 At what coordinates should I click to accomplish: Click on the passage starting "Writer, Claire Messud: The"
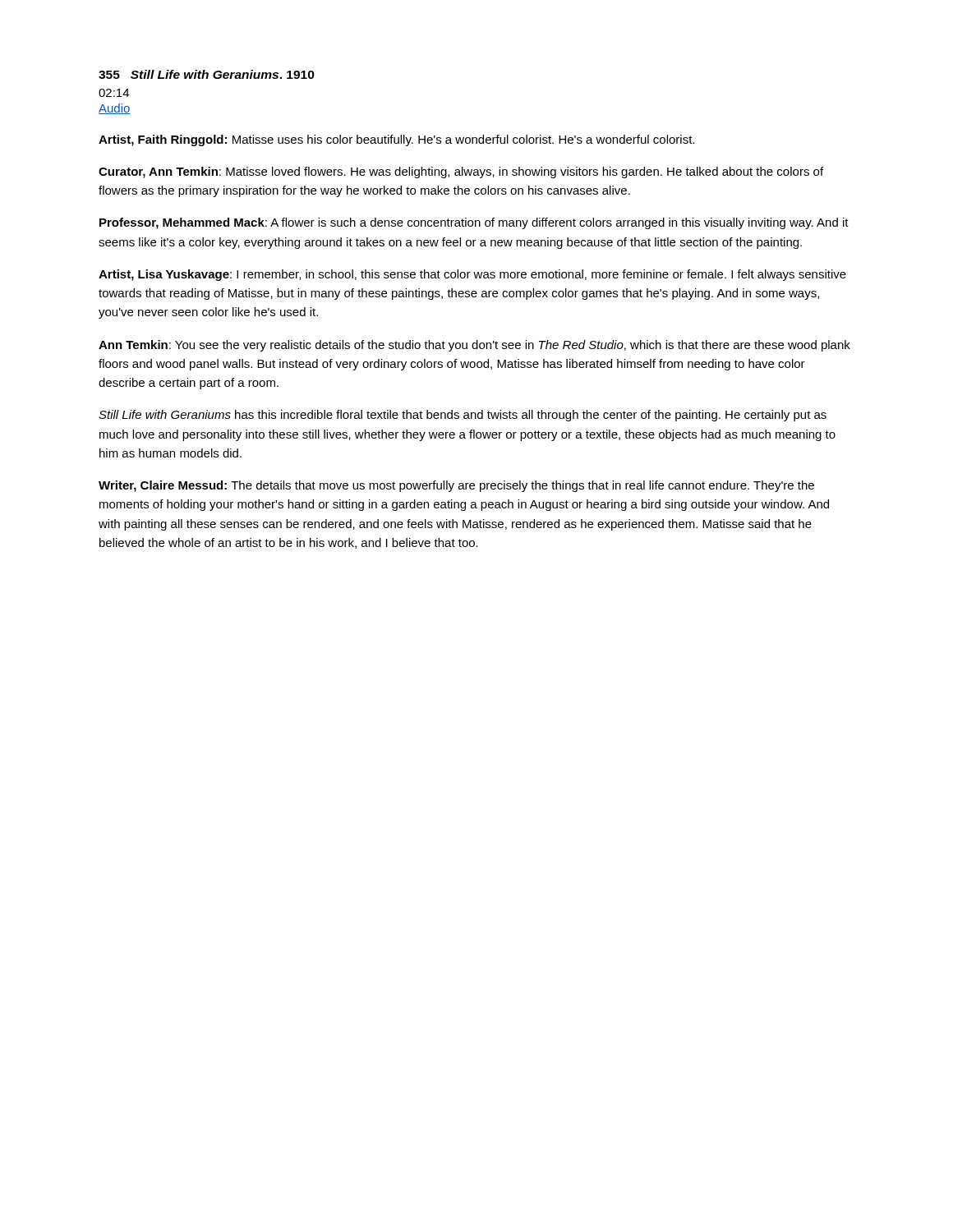[x=464, y=514]
